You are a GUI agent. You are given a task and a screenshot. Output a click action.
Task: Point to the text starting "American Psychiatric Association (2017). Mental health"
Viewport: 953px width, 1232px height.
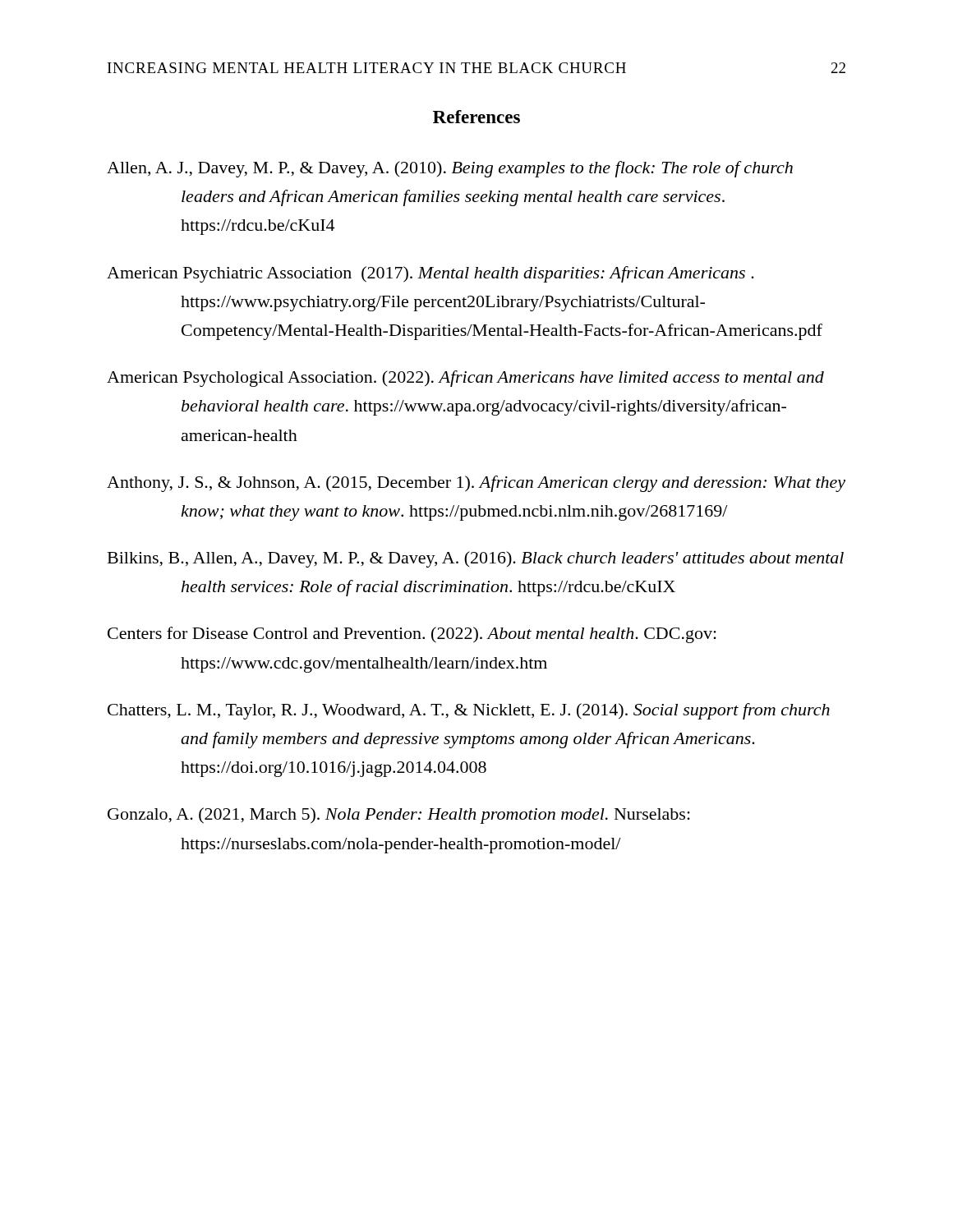[x=476, y=303]
